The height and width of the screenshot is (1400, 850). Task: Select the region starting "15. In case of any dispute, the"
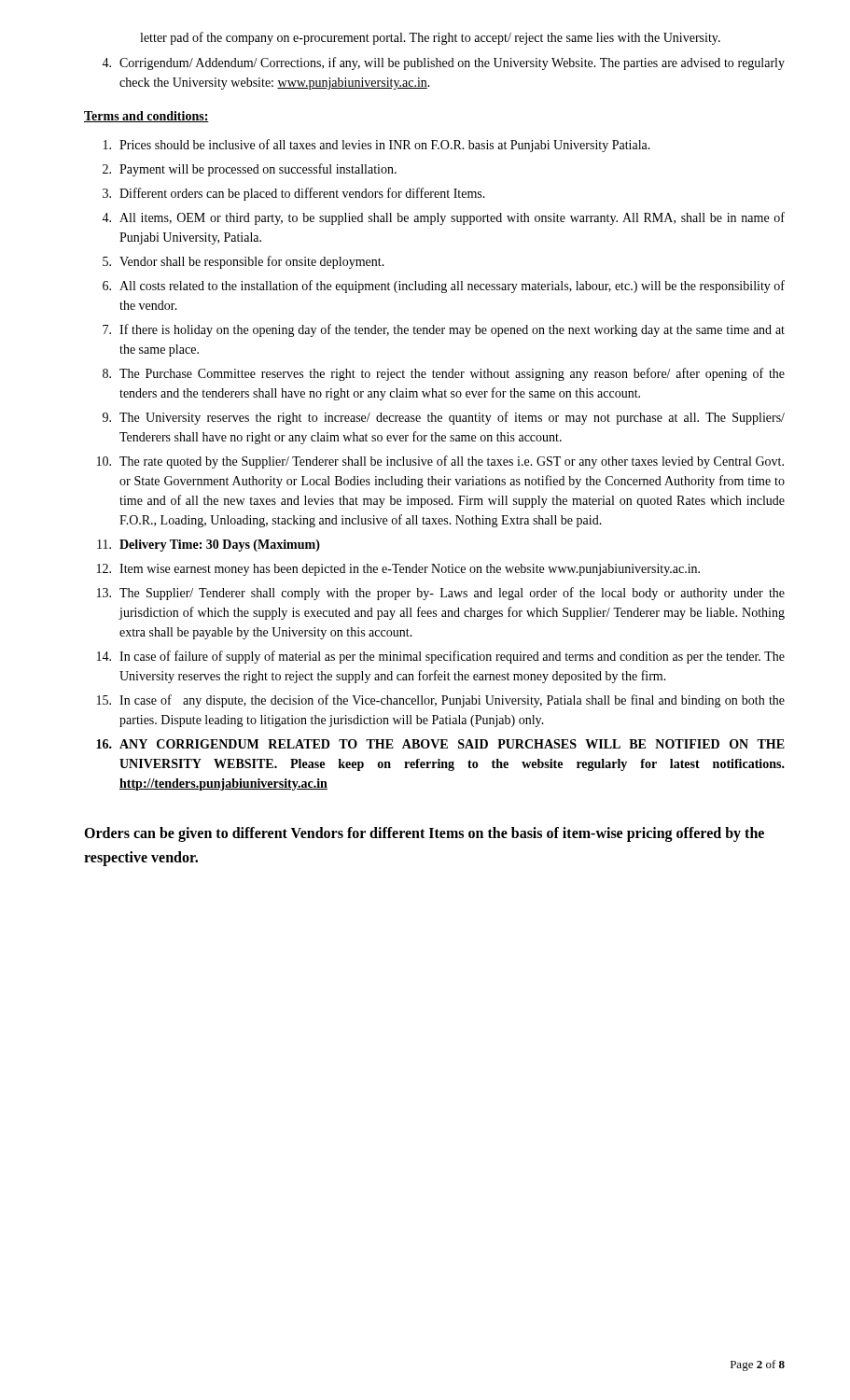(434, 710)
